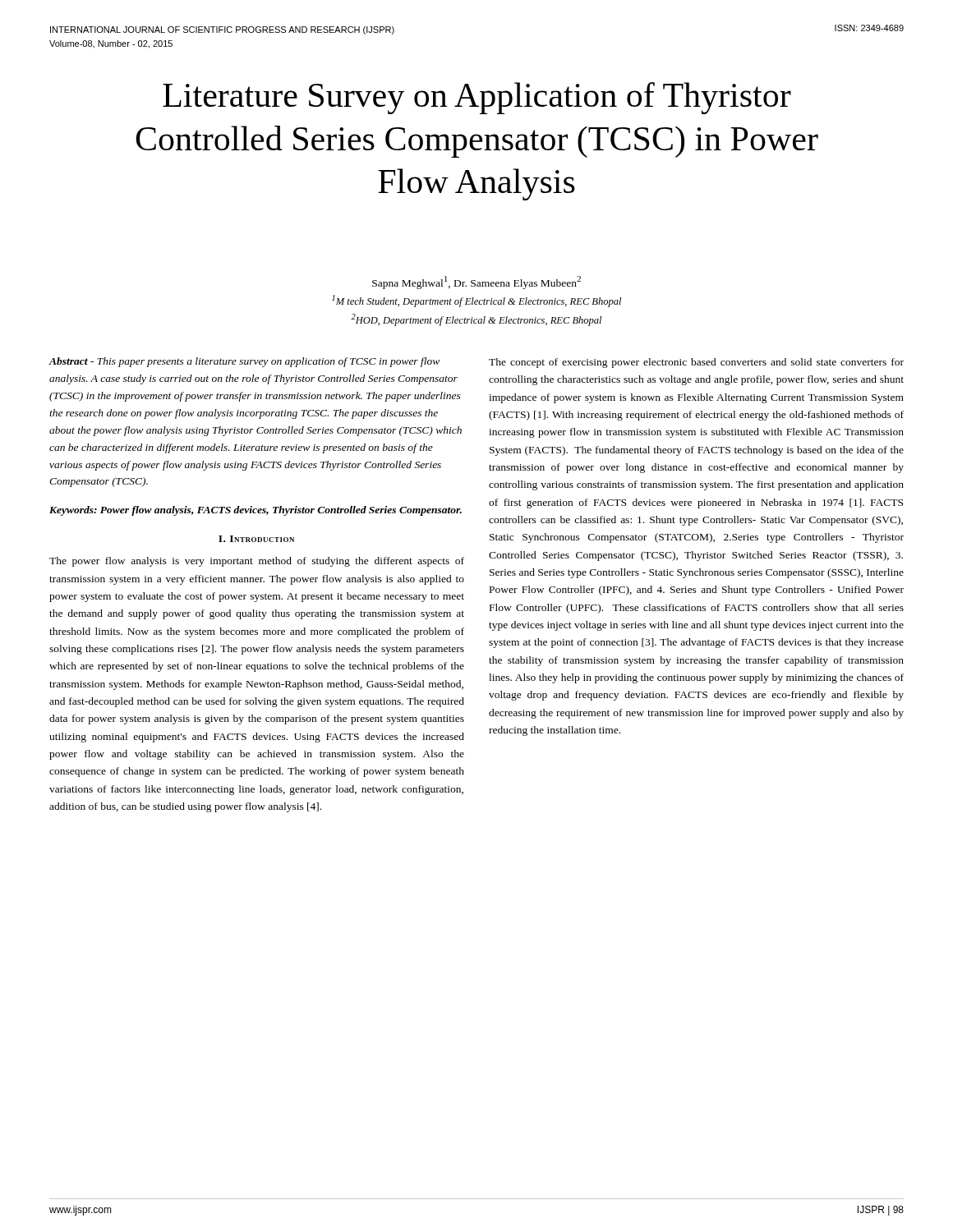Find the text starting "I. Introduction"

pos(257,539)
